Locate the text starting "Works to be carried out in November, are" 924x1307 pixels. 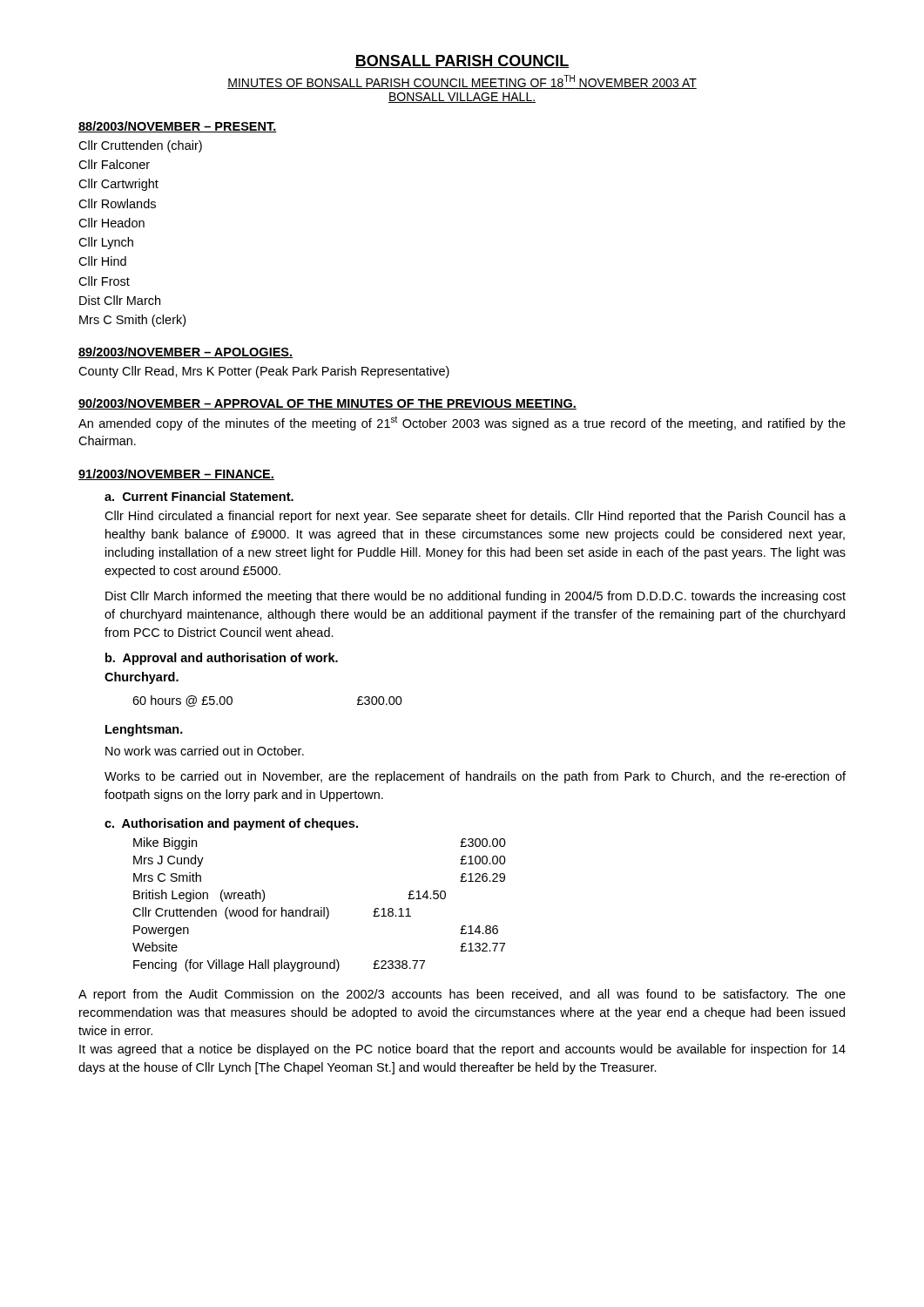pyautogui.click(x=475, y=785)
